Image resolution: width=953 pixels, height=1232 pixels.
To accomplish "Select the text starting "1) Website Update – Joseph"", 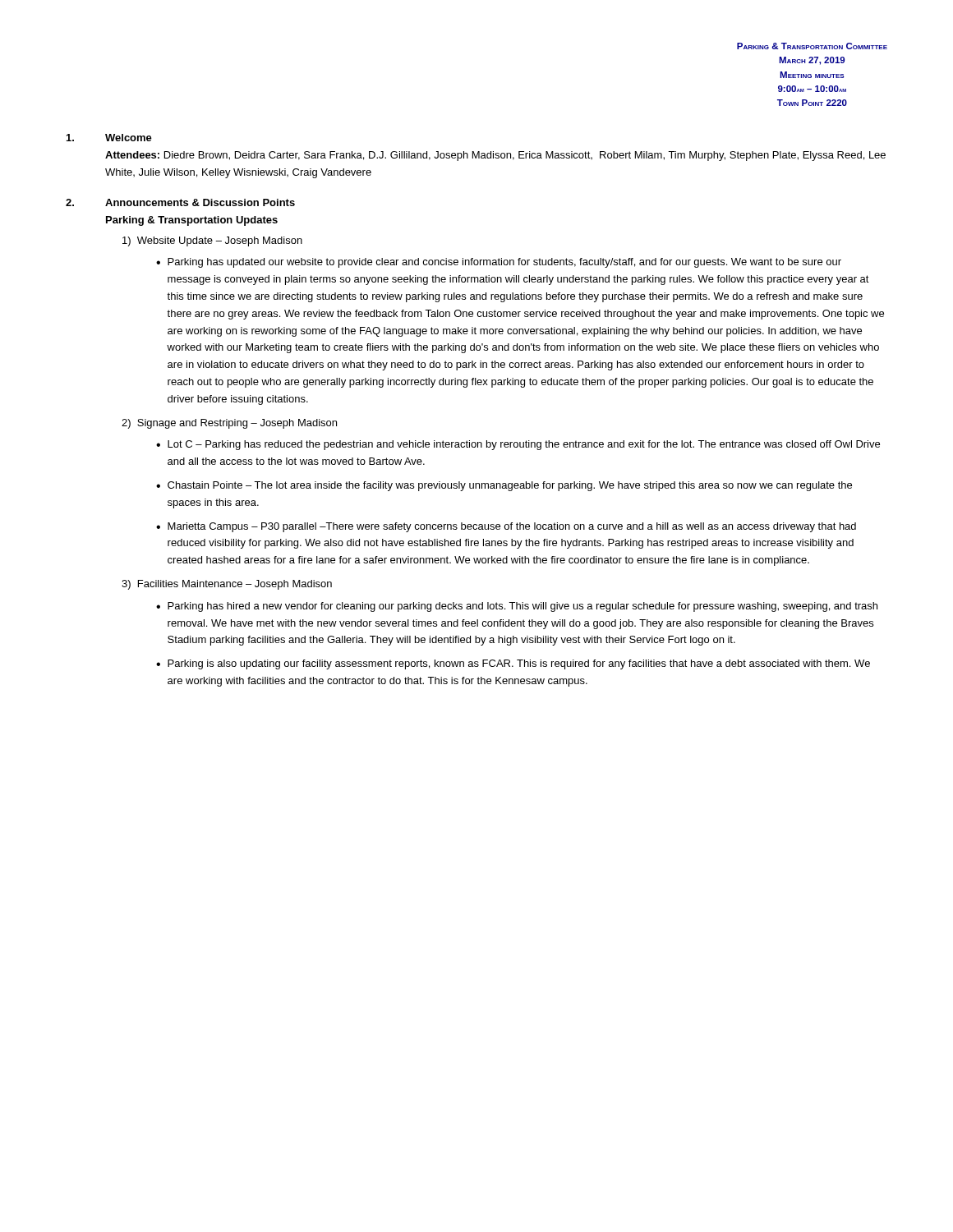I will pos(212,240).
